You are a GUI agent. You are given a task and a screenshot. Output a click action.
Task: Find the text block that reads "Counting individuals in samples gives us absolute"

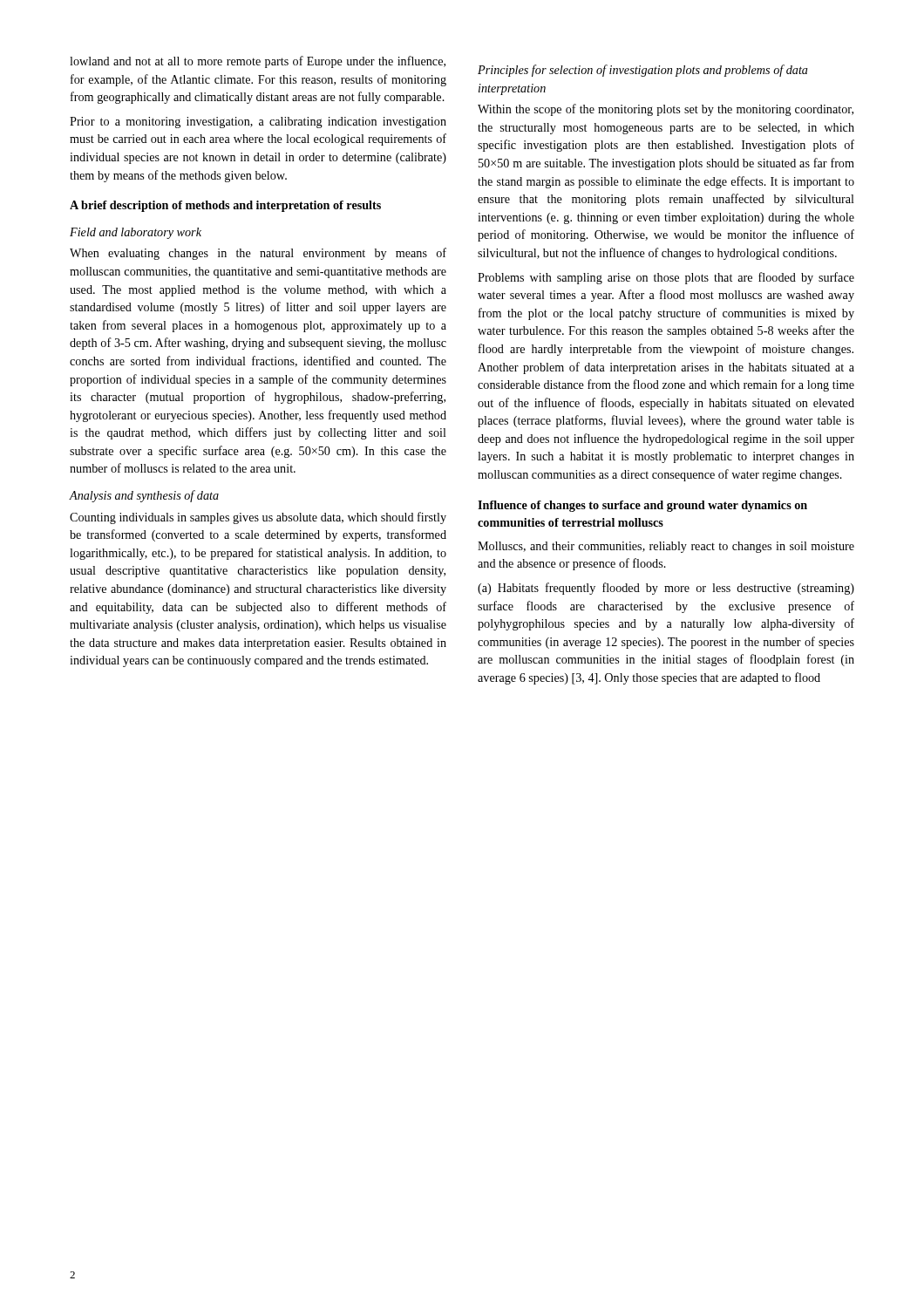tap(258, 589)
